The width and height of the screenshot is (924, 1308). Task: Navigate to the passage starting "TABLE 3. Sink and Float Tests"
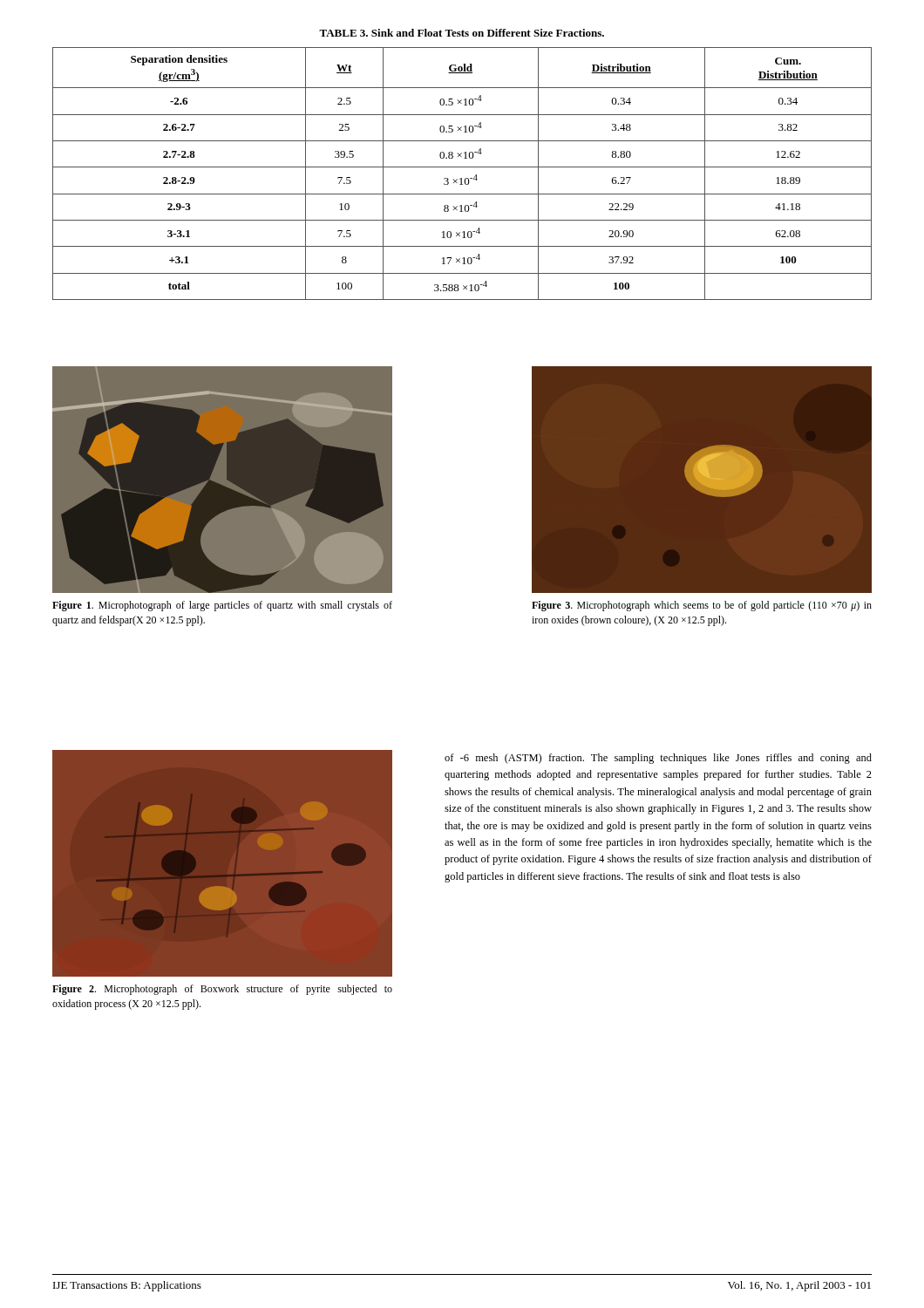462,33
